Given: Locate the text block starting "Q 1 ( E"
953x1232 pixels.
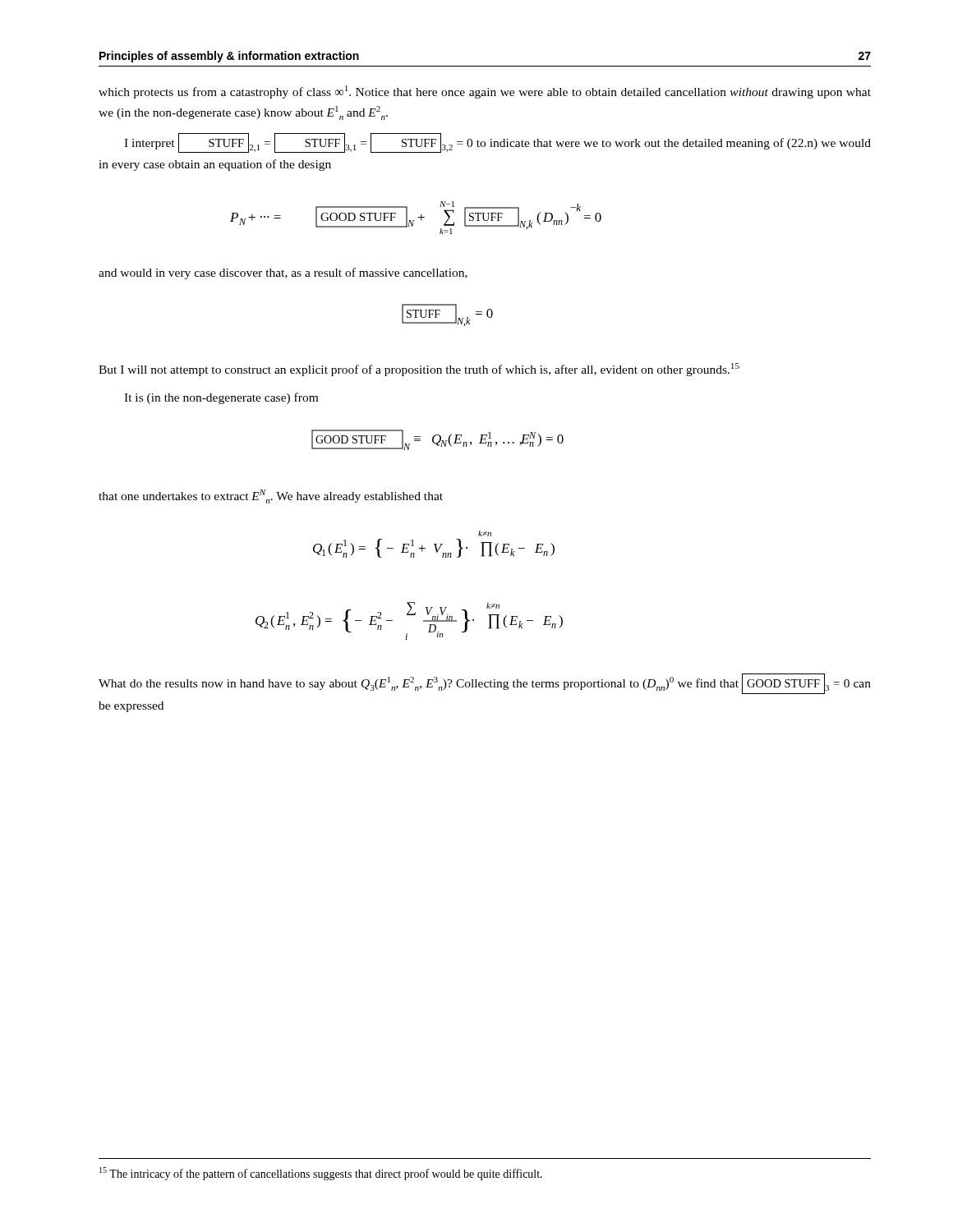Looking at the screenshot, I should (x=485, y=547).
